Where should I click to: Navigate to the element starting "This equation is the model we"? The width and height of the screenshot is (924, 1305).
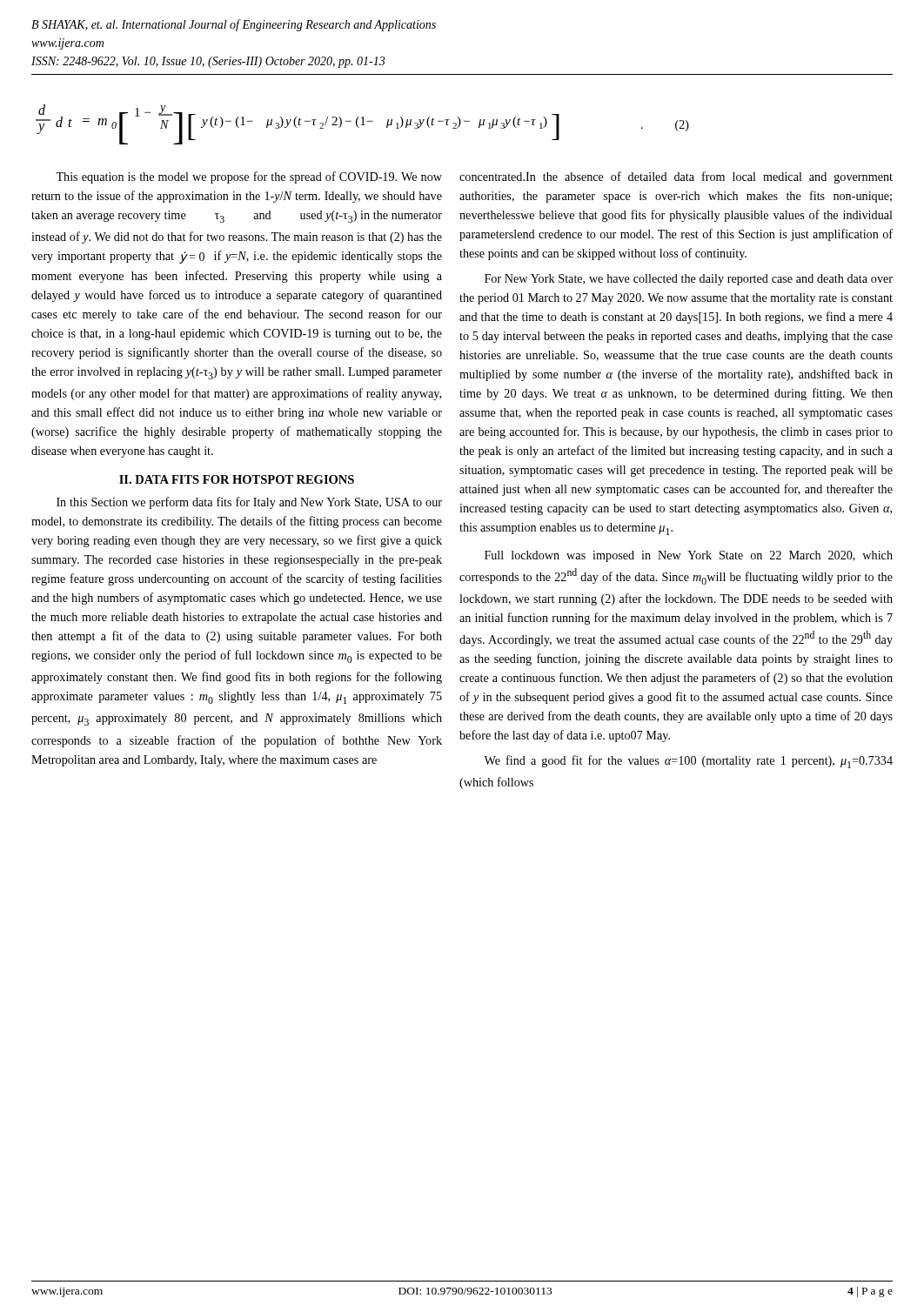pyautogui.click(x=237, y=314)
